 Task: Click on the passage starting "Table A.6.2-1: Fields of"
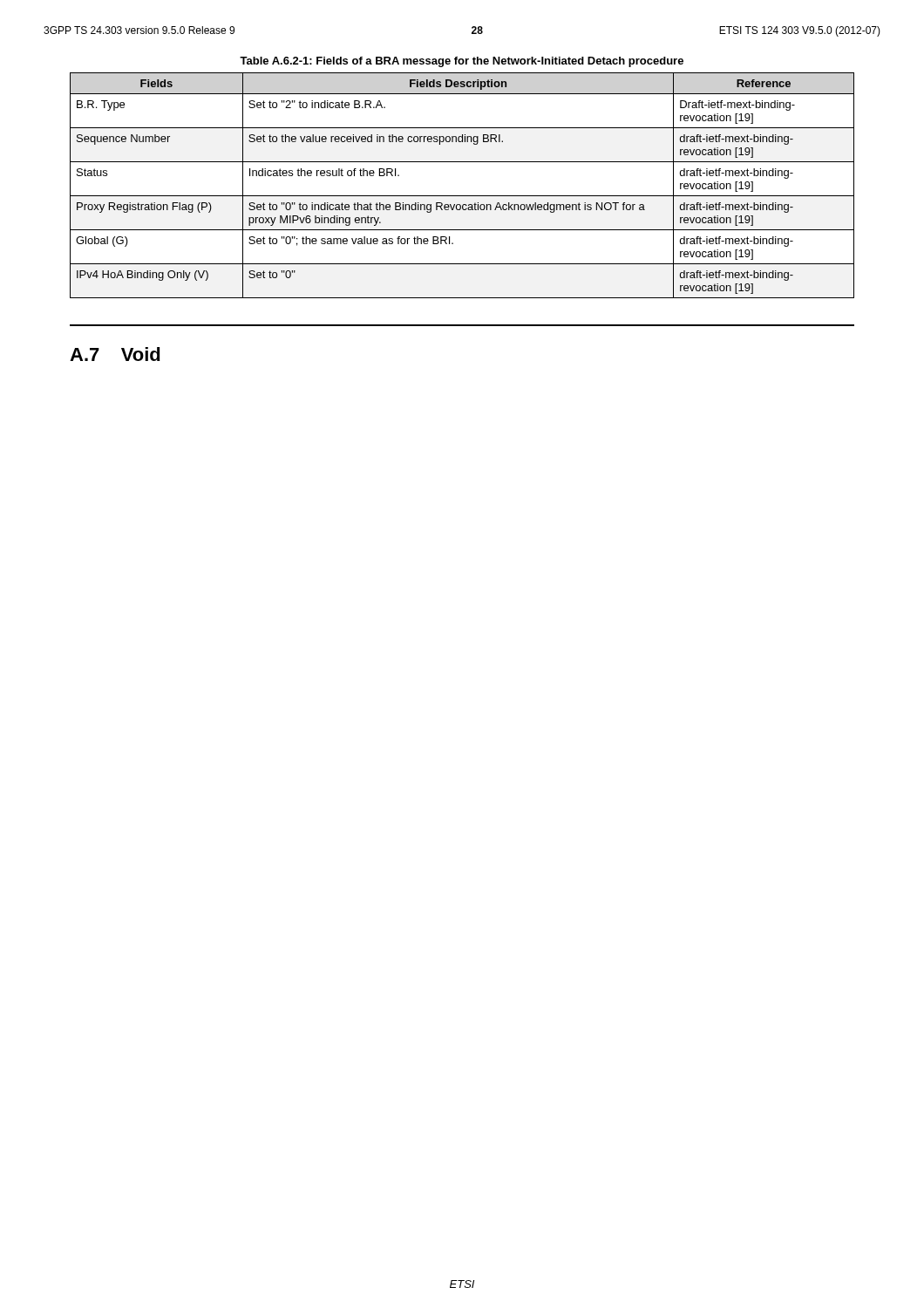point(462,61)
